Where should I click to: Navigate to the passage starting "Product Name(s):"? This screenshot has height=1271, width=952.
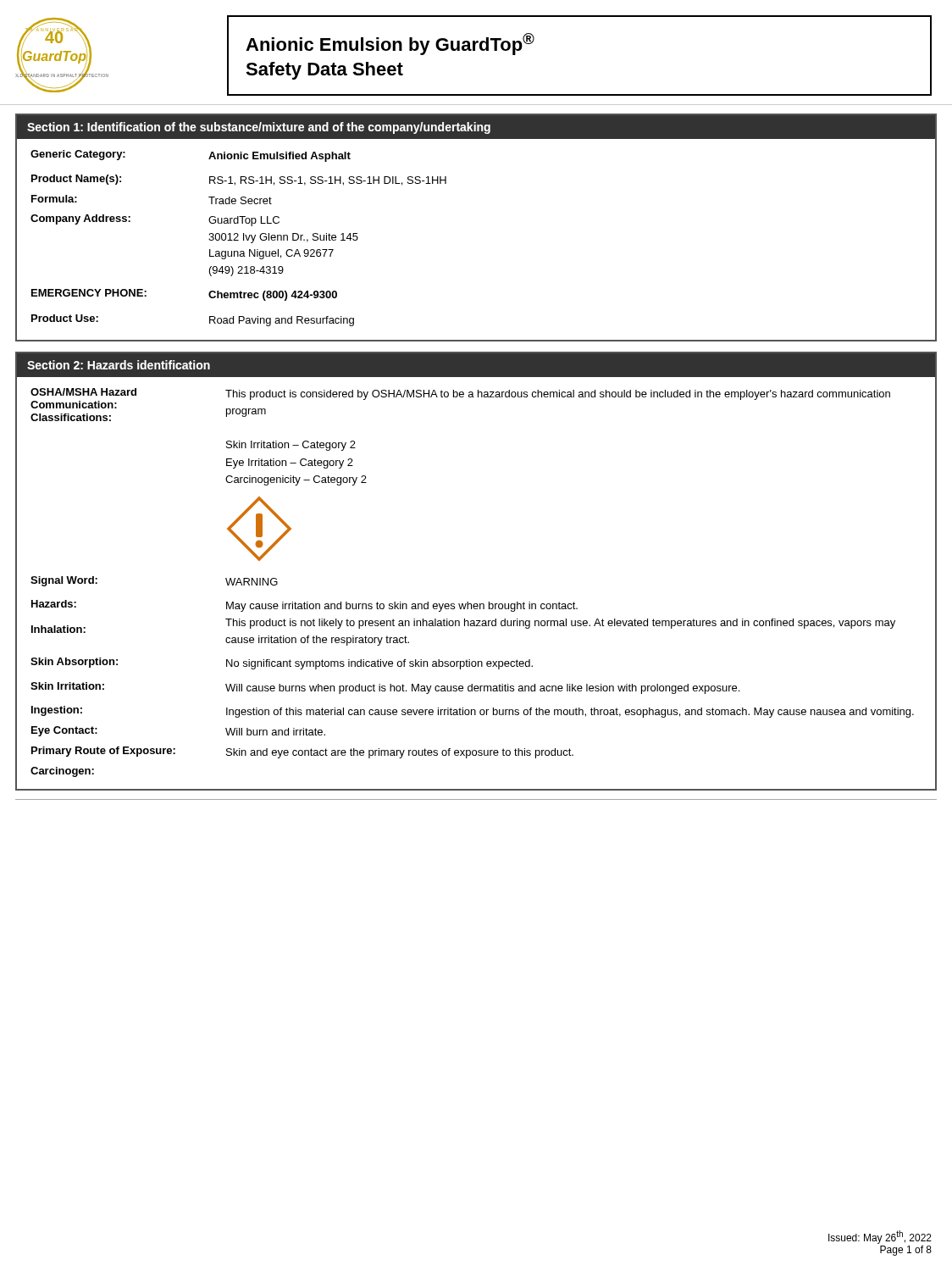coord(76,178)
